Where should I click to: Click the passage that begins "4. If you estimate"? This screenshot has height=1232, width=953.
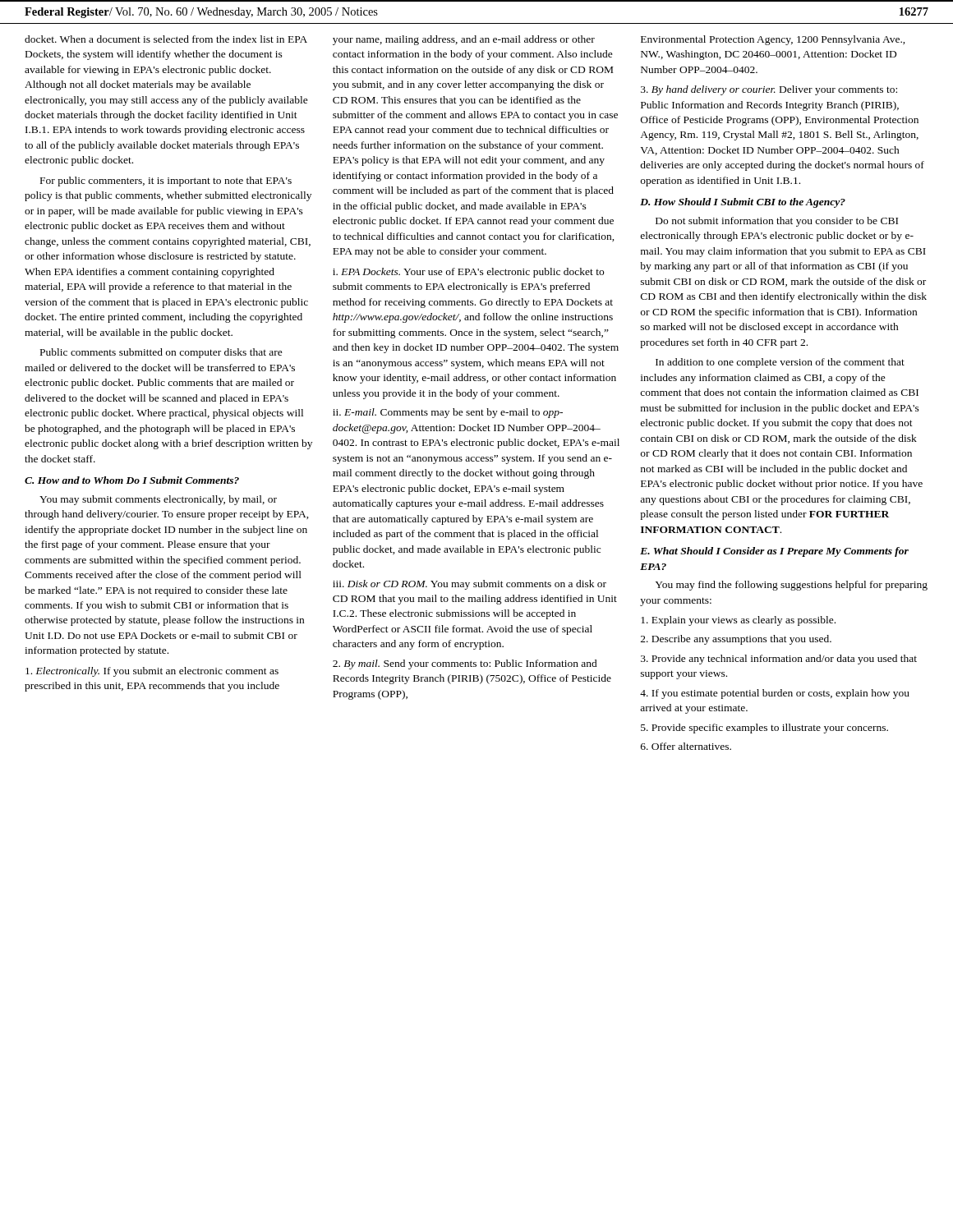[x=784, y=701]
